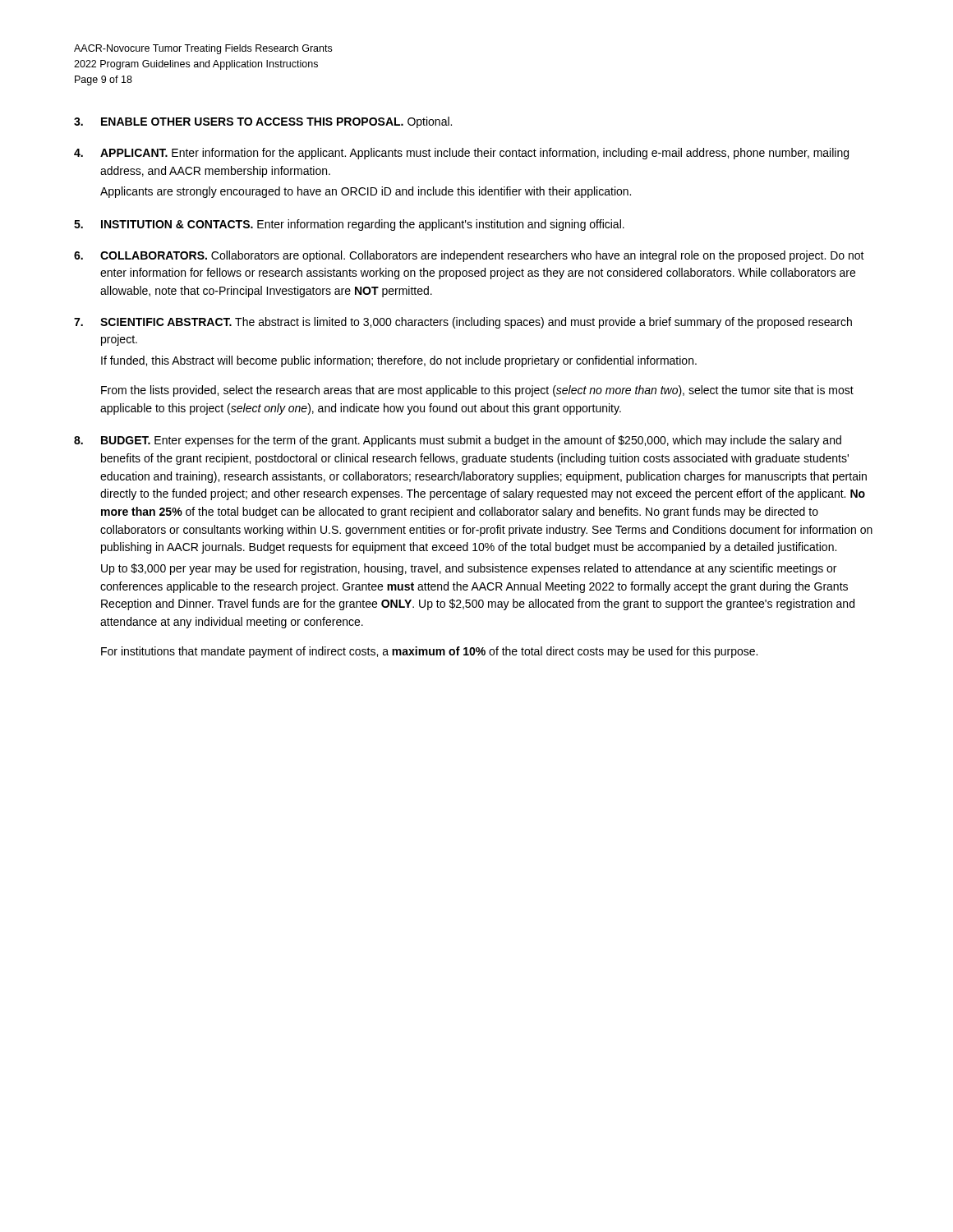Find the block on this page that starts "6. COLLABORATORS. Collaborators are optional. Collaborators are"
The height and width of the screenshot is (1232, 953).
[x=476, y=274]
